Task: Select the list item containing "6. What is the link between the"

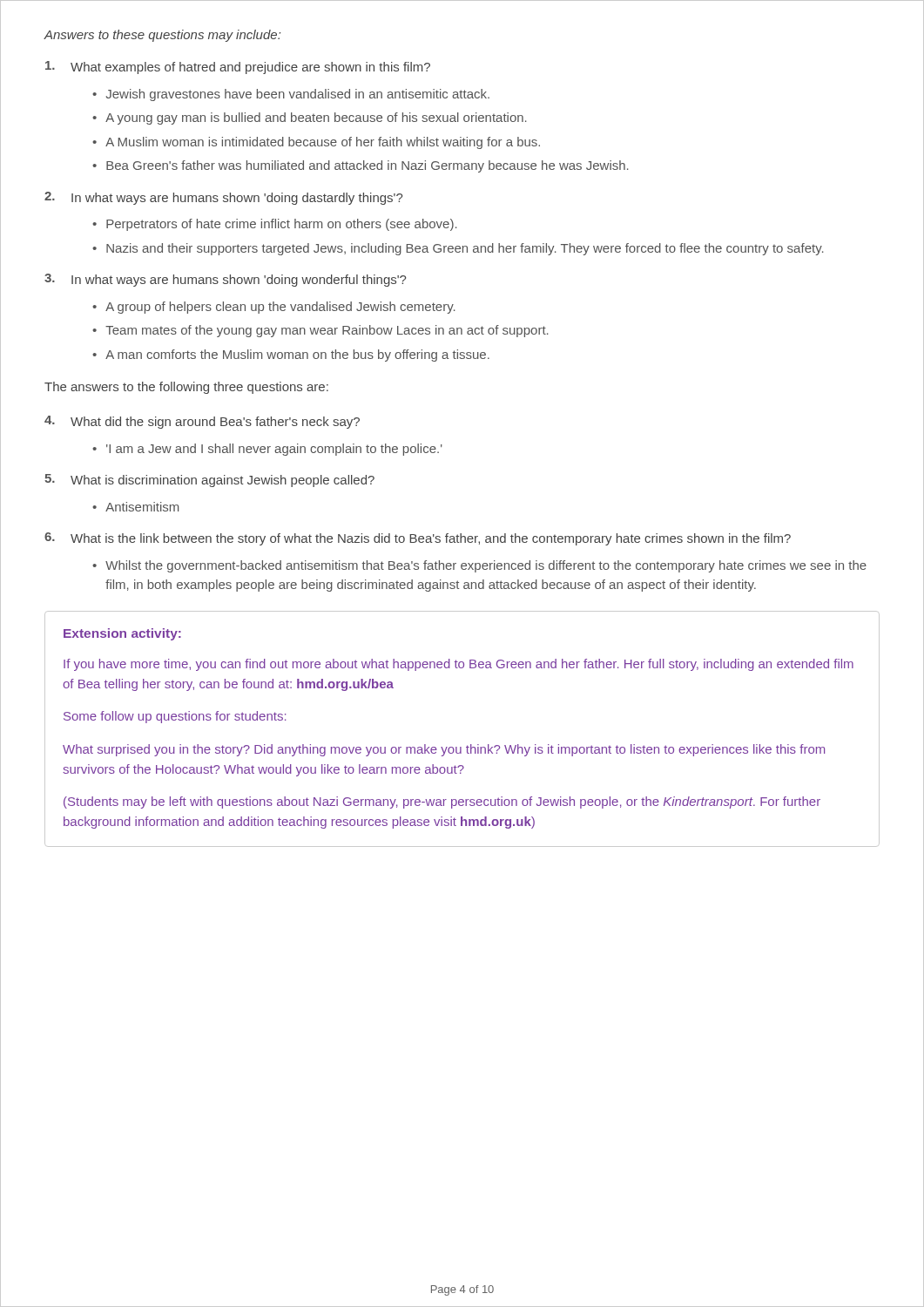Action: [x=462, y=562]
